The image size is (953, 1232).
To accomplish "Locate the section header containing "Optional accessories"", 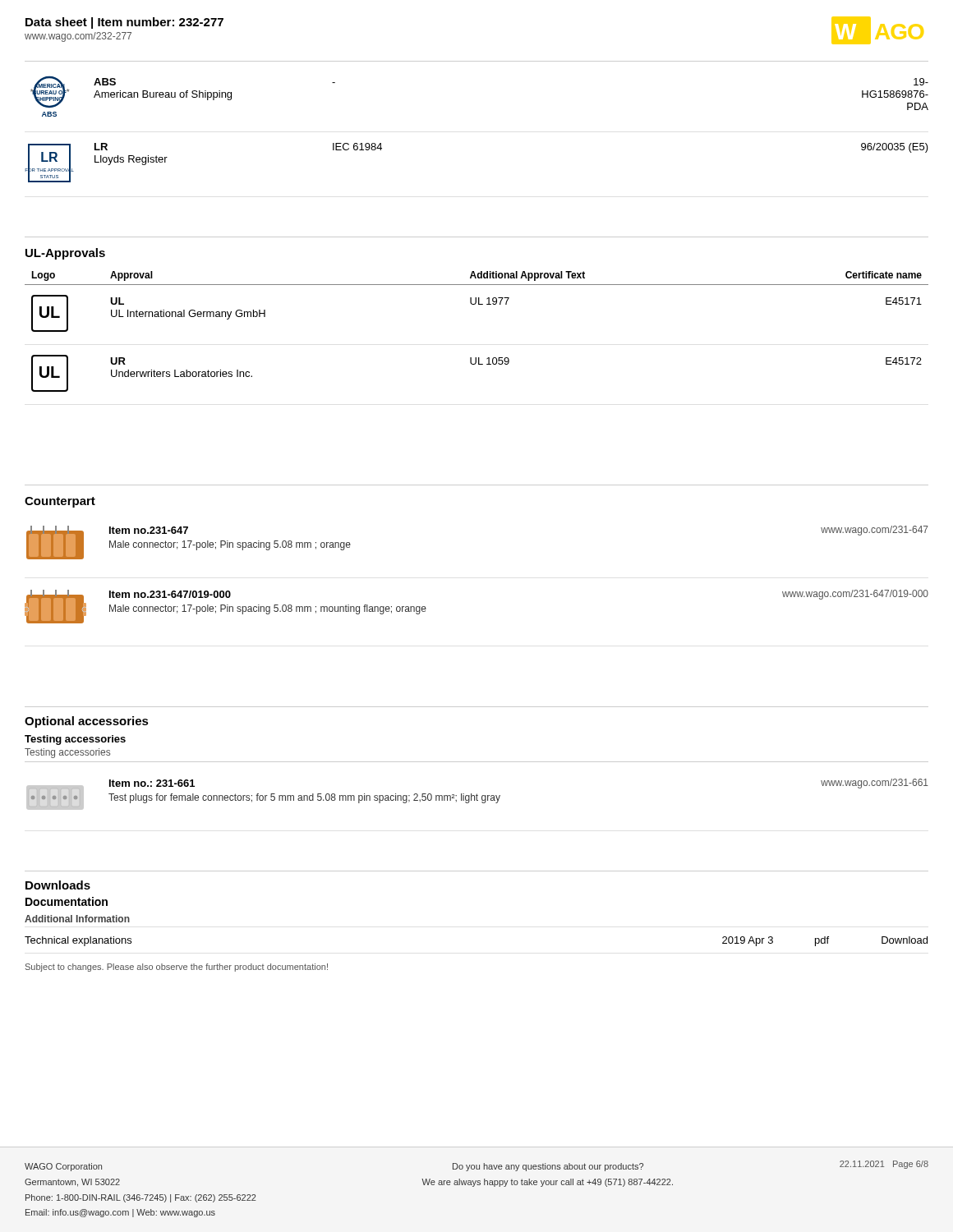I will [87, 721].
